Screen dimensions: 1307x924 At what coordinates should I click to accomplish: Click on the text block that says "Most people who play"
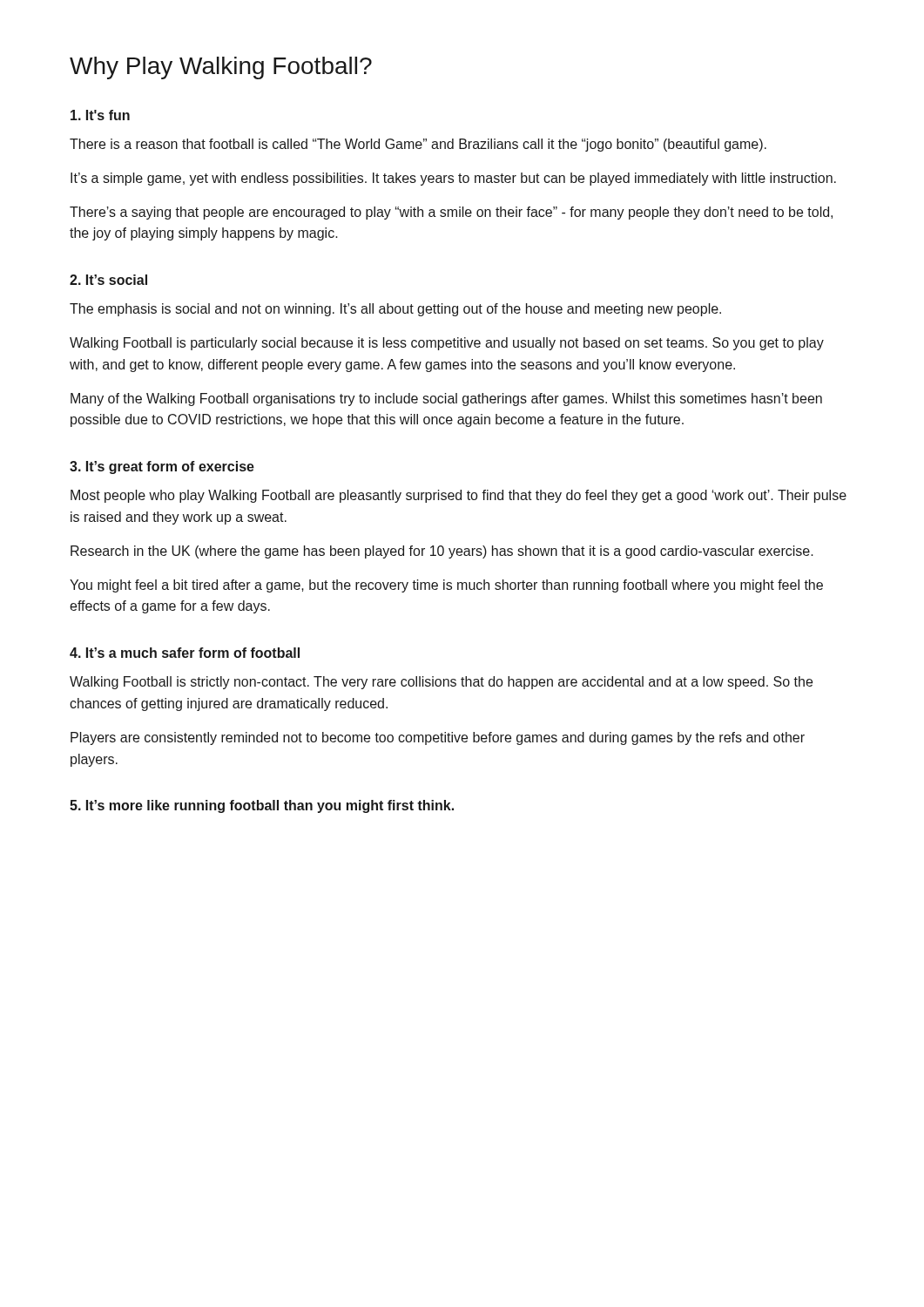click(x=458, y=506)
